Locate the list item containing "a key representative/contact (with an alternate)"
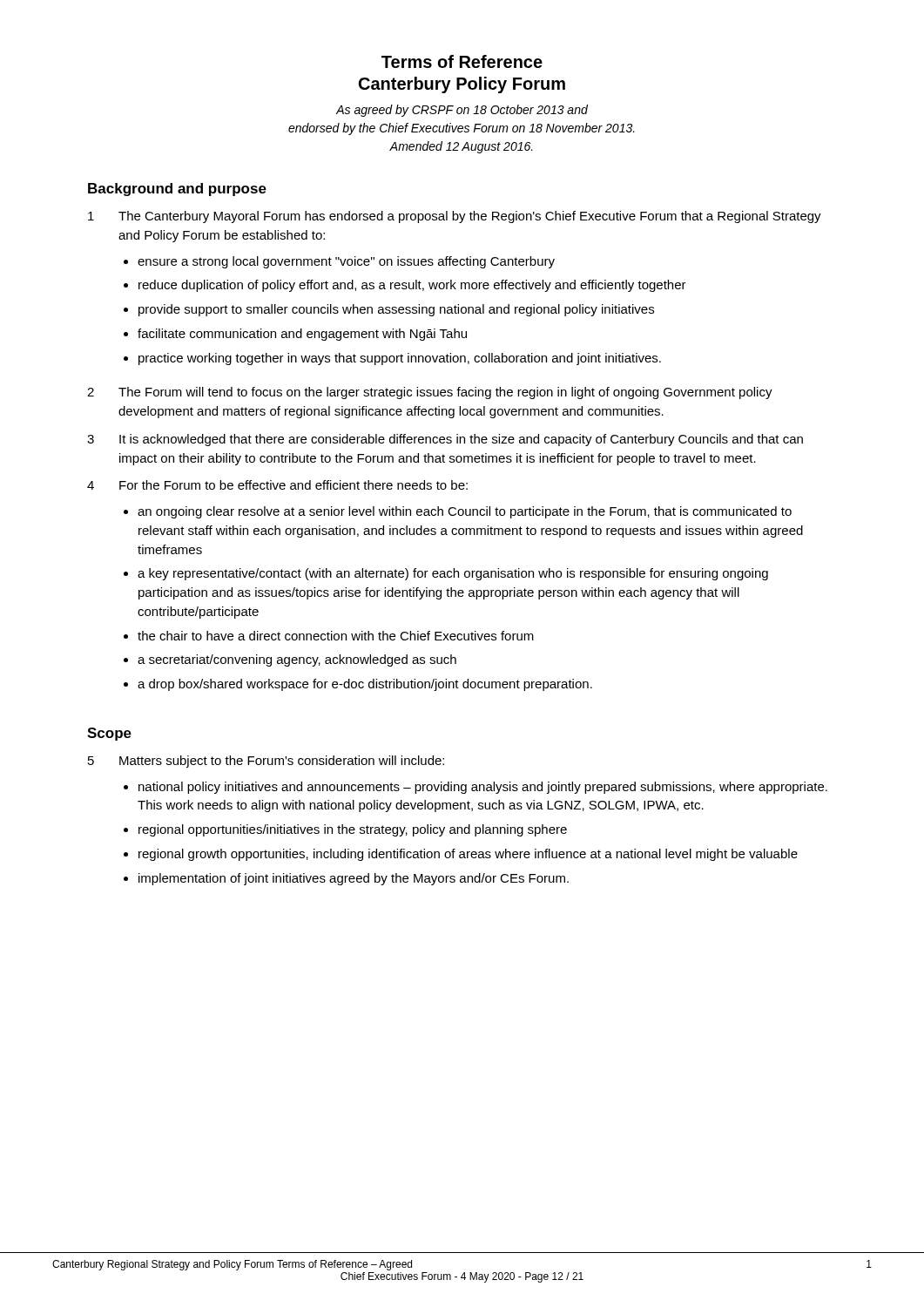Screen dimensions: 1307x924 (453, 592)
